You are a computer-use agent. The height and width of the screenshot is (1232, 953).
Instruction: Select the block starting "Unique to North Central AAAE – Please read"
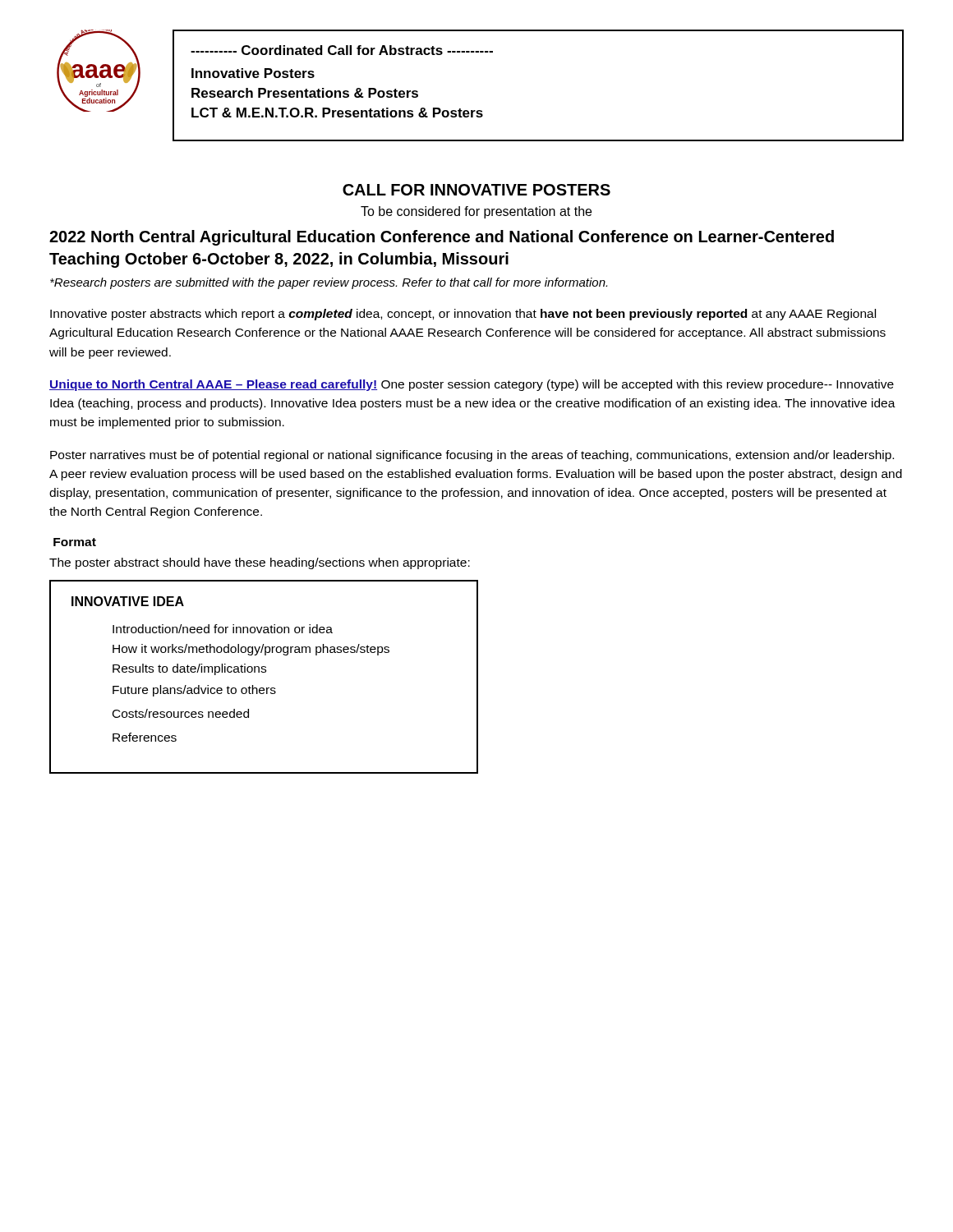coord(472,403)
